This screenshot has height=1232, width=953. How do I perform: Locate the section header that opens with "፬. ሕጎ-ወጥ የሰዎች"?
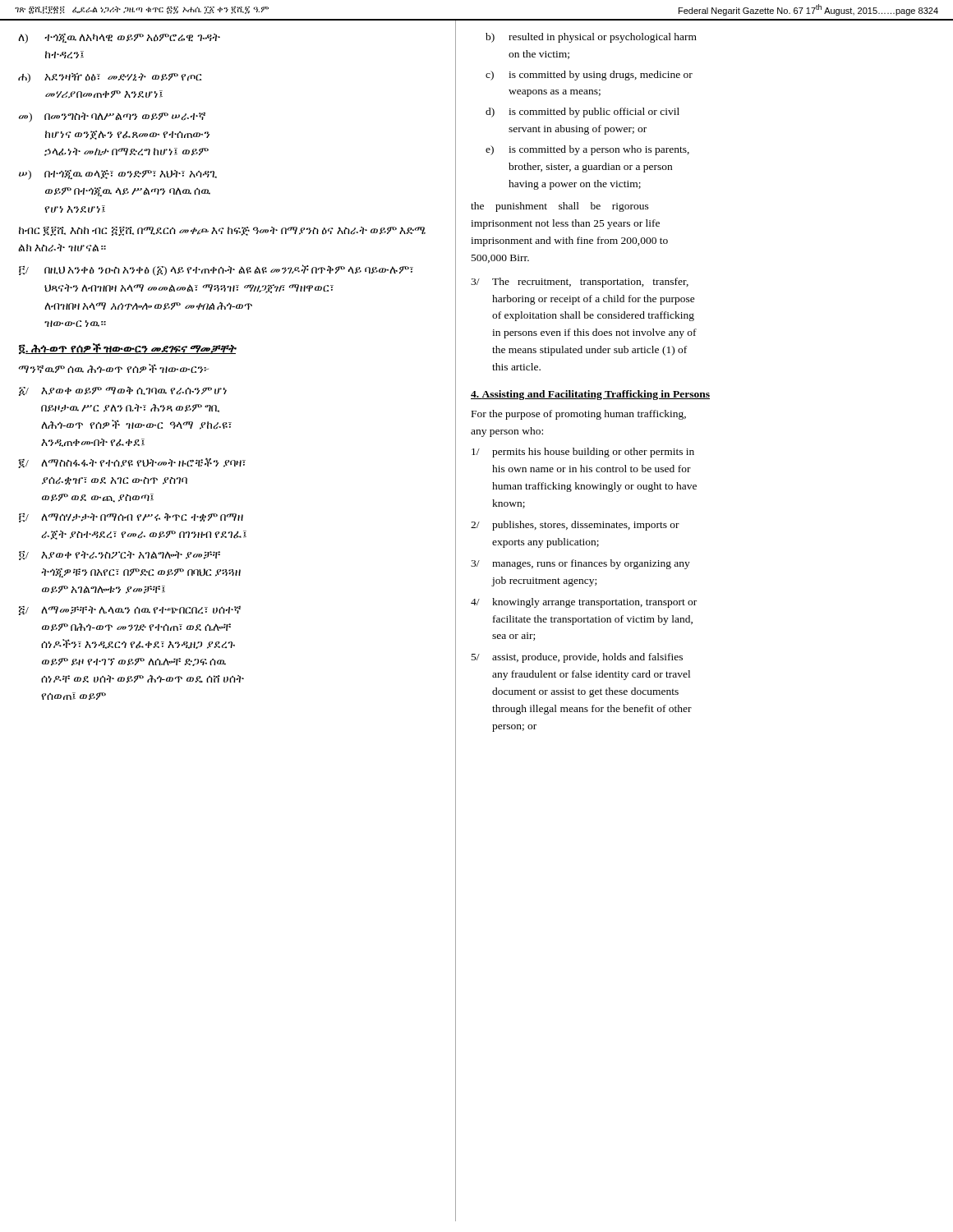click(127, 349)
